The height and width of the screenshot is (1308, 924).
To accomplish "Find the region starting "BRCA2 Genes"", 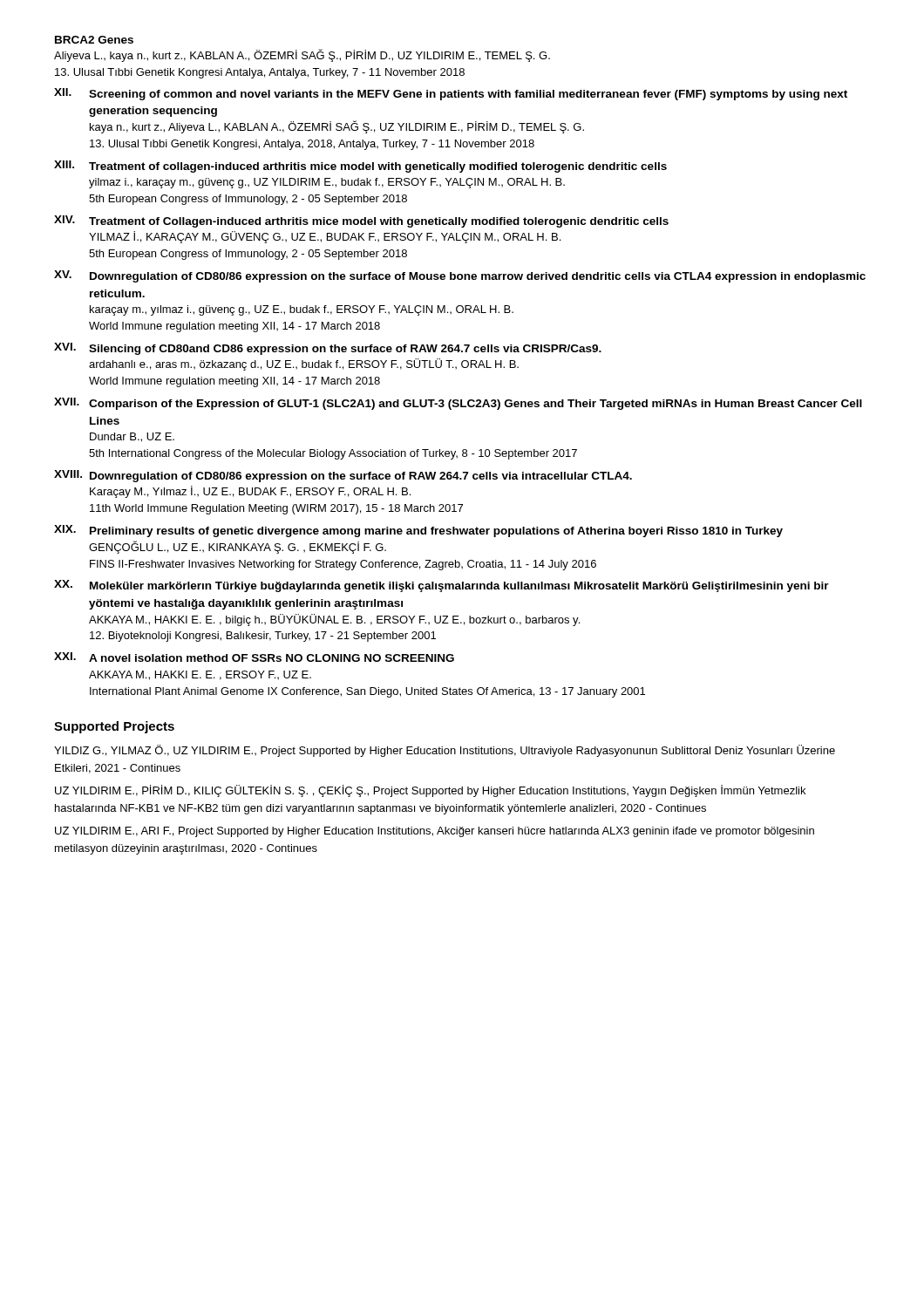I will pos(94,40).
